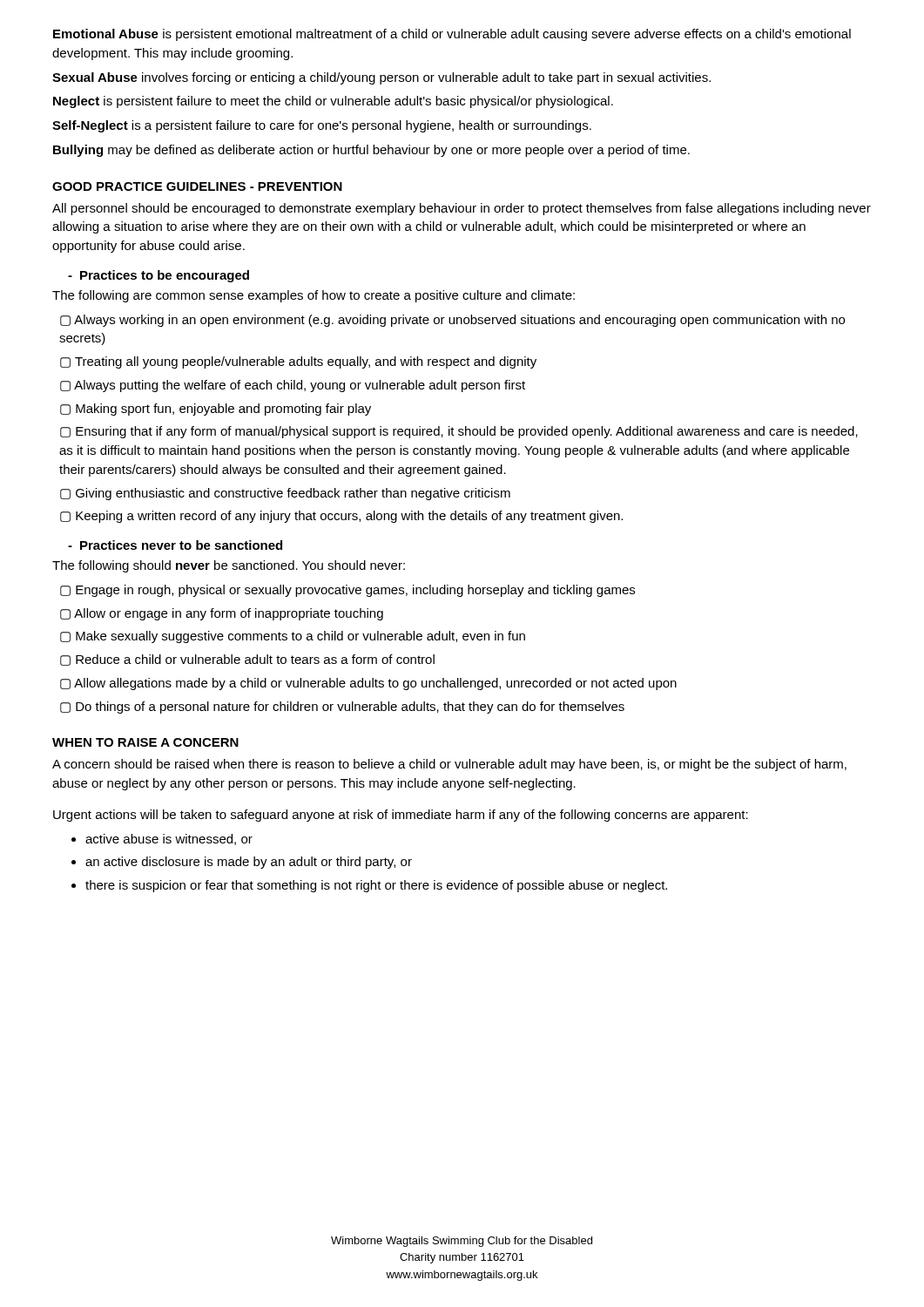Find the text starting "▢ Keeping a written record"
Screen dimensions: 1307x924
point(342,516)
